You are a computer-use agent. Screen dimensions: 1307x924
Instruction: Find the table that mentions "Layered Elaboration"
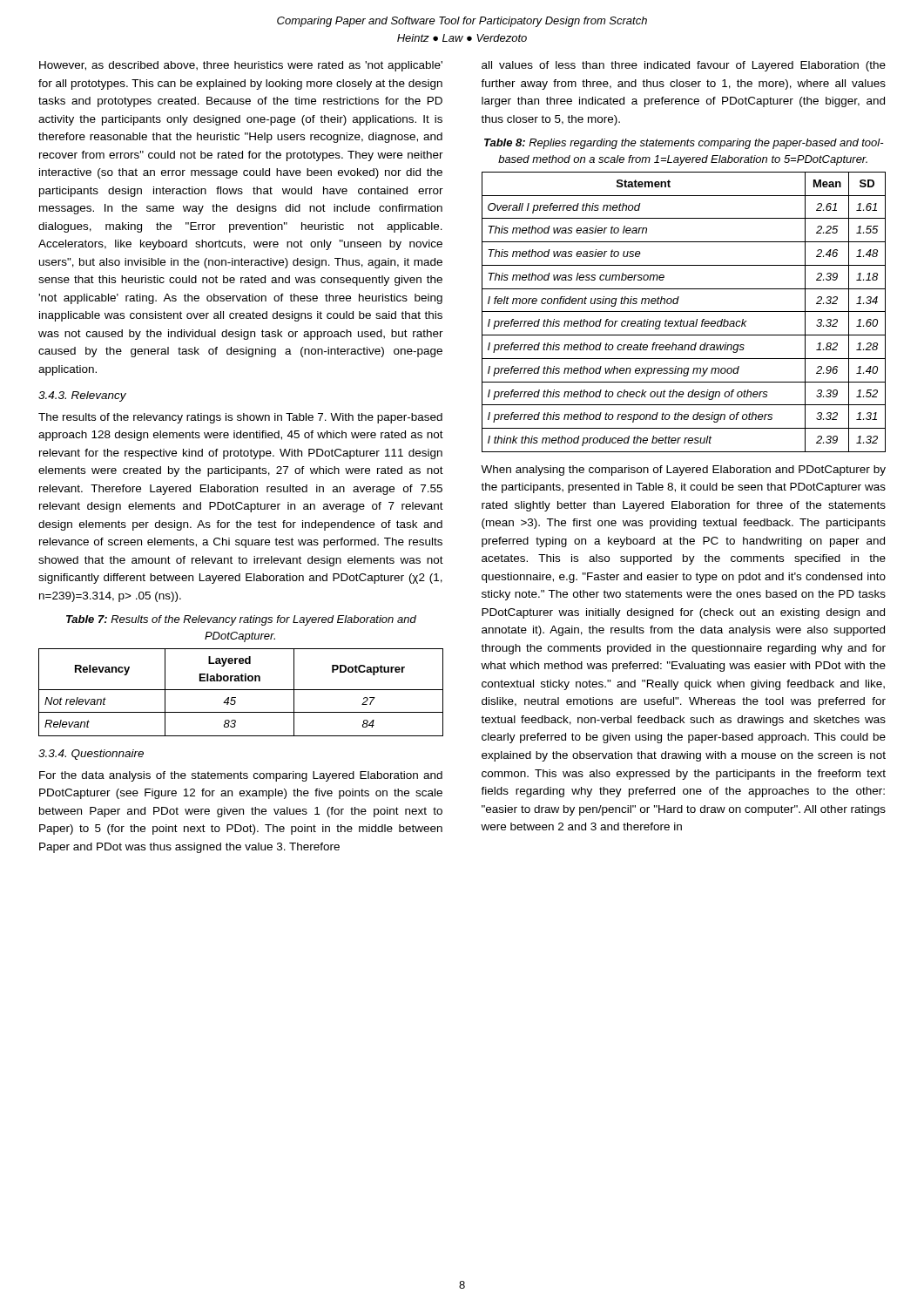(241, 692)
